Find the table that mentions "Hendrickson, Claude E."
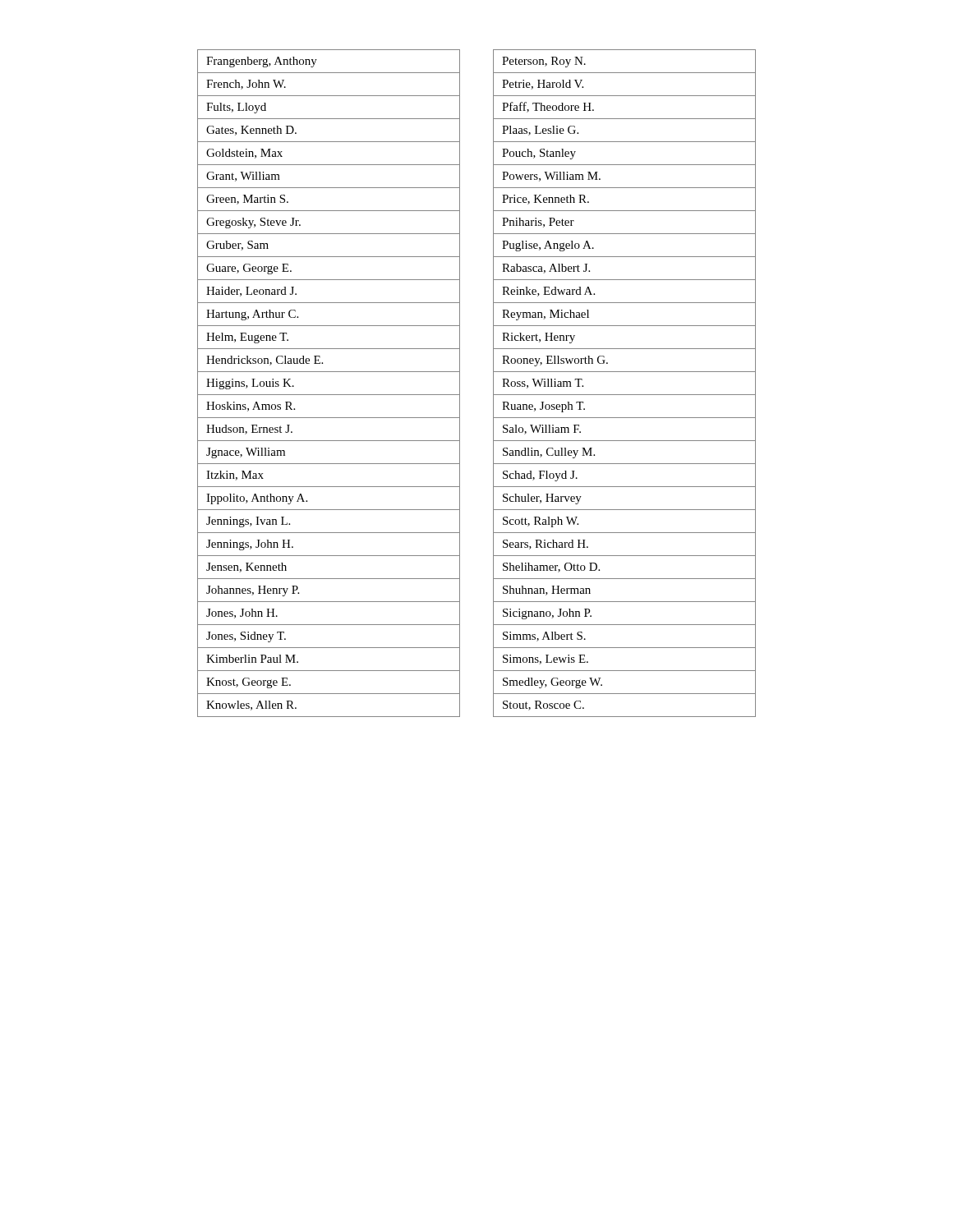The width and height of the screenshot is (953, 1232). (x=329, y=383)
